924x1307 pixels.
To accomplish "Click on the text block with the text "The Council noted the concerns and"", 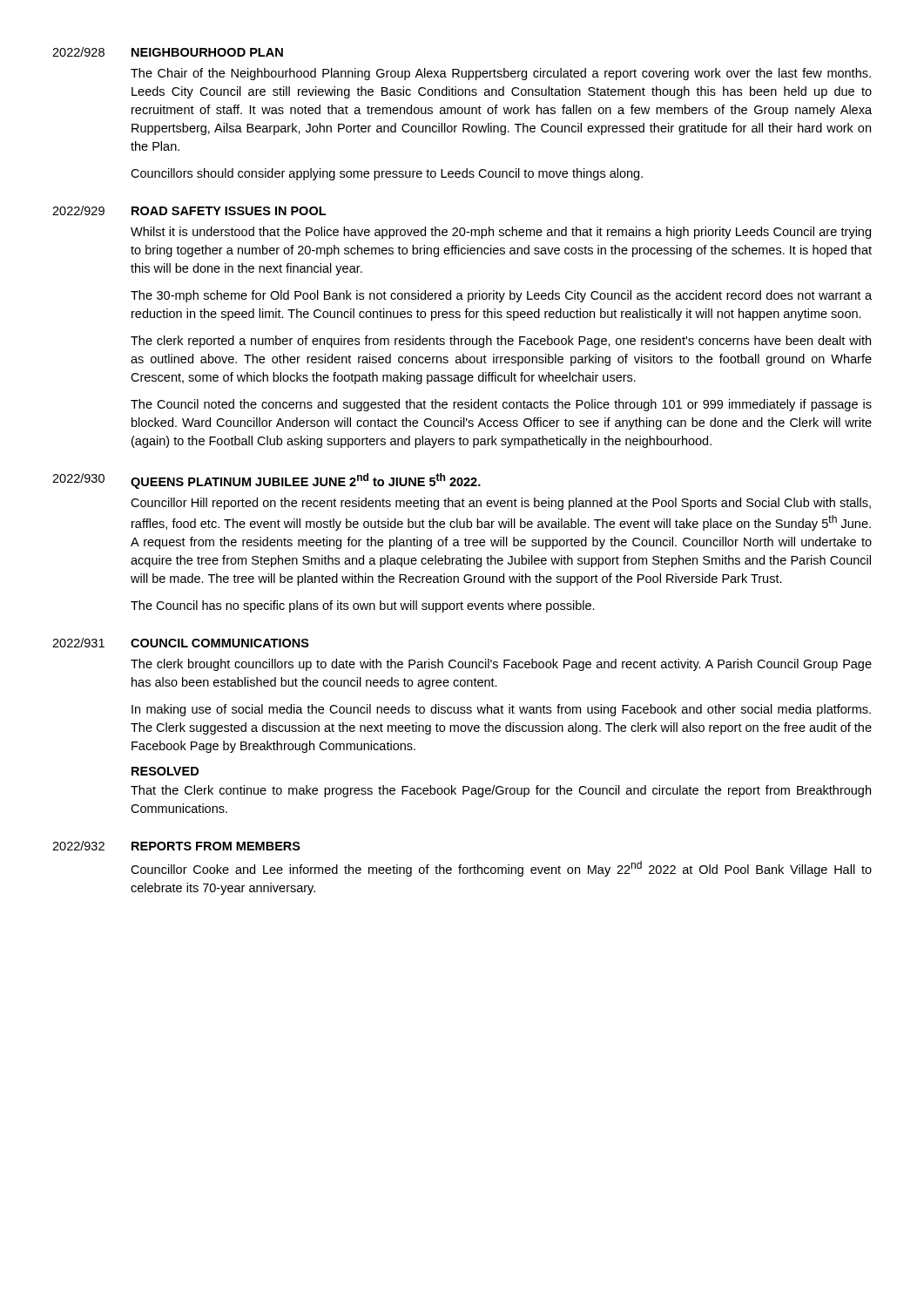I will coord(501,423).
